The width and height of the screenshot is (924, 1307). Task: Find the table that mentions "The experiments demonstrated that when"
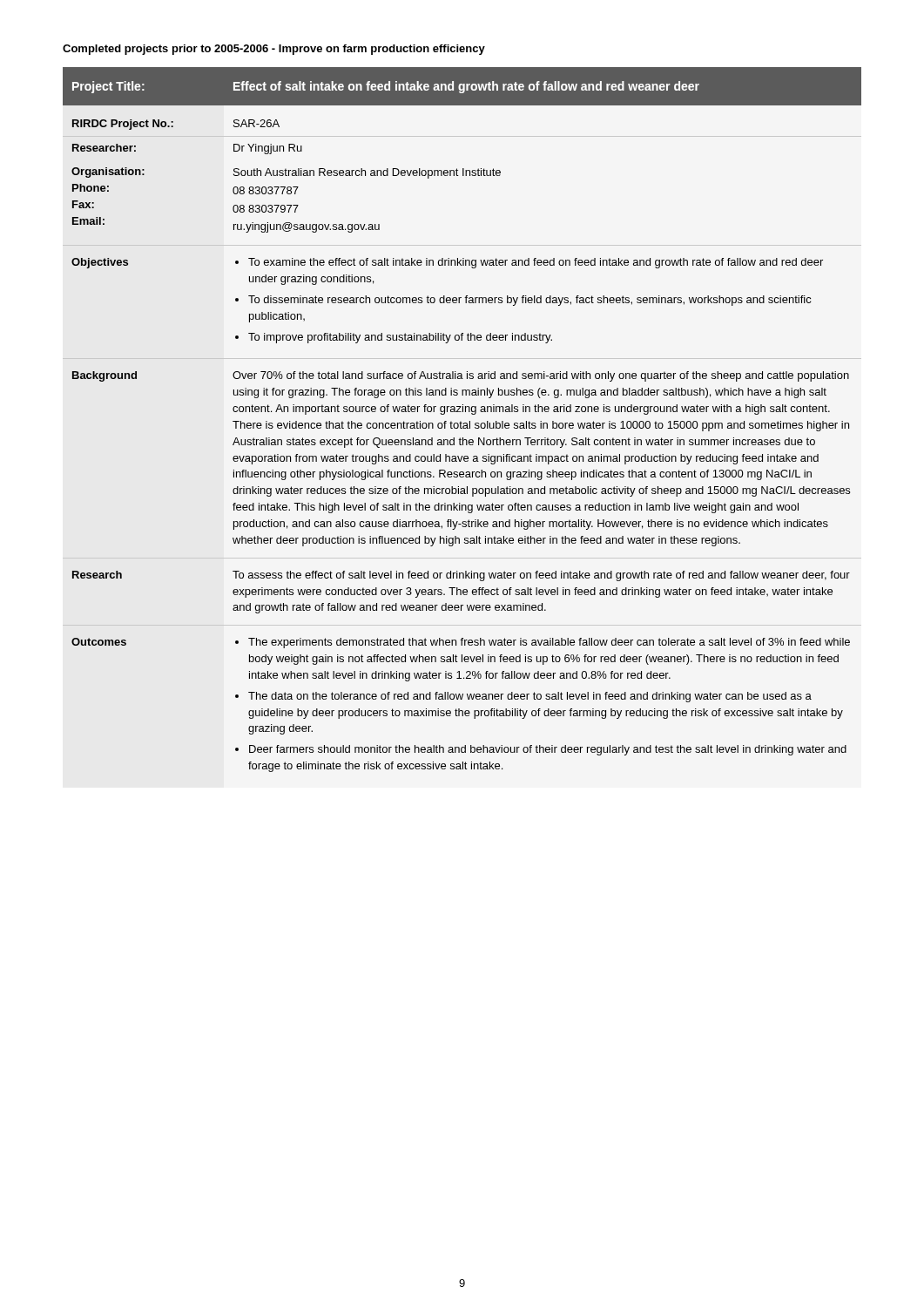click(x=462, y=427)
